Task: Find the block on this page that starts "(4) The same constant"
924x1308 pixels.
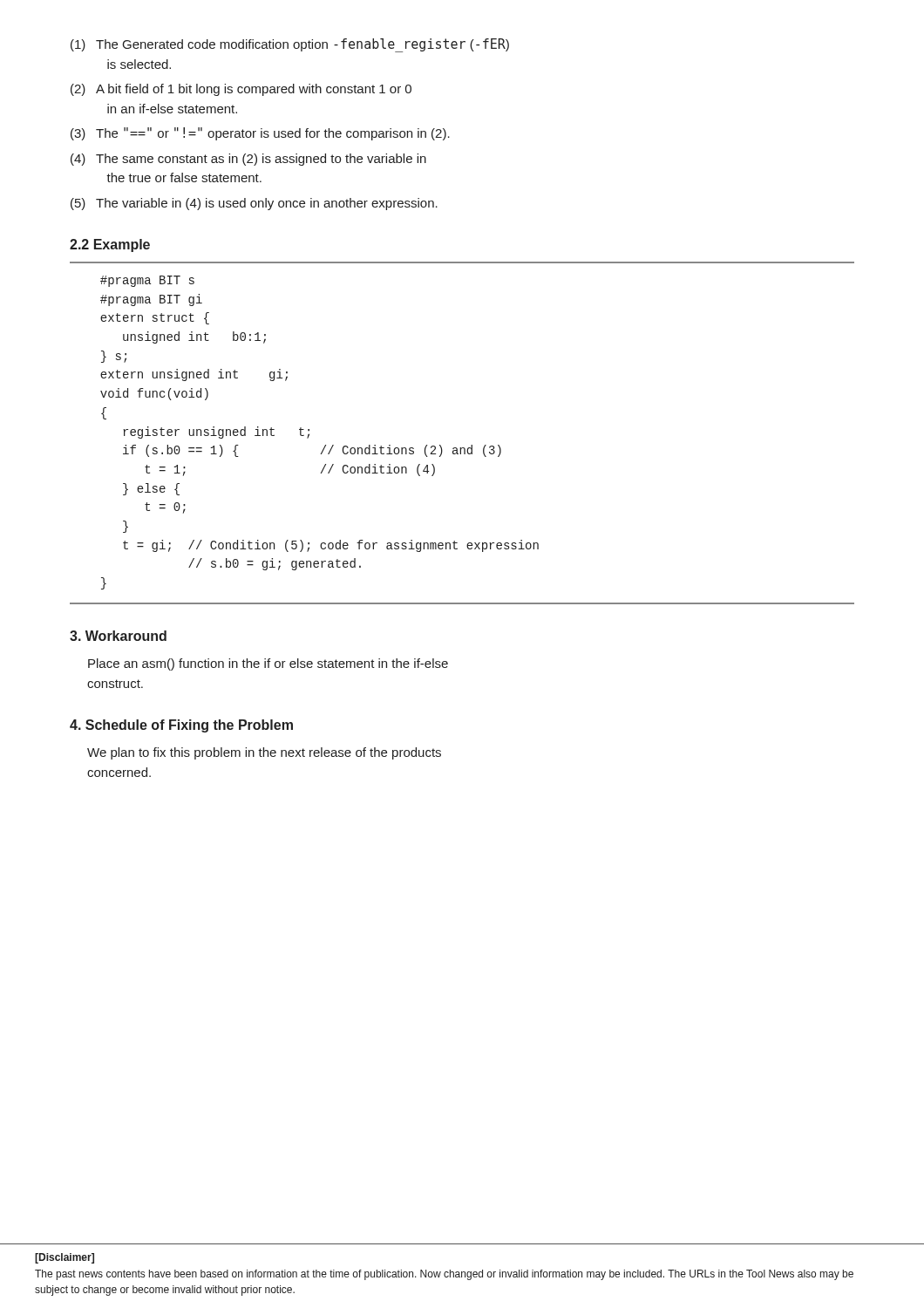Action: (248, 160)
